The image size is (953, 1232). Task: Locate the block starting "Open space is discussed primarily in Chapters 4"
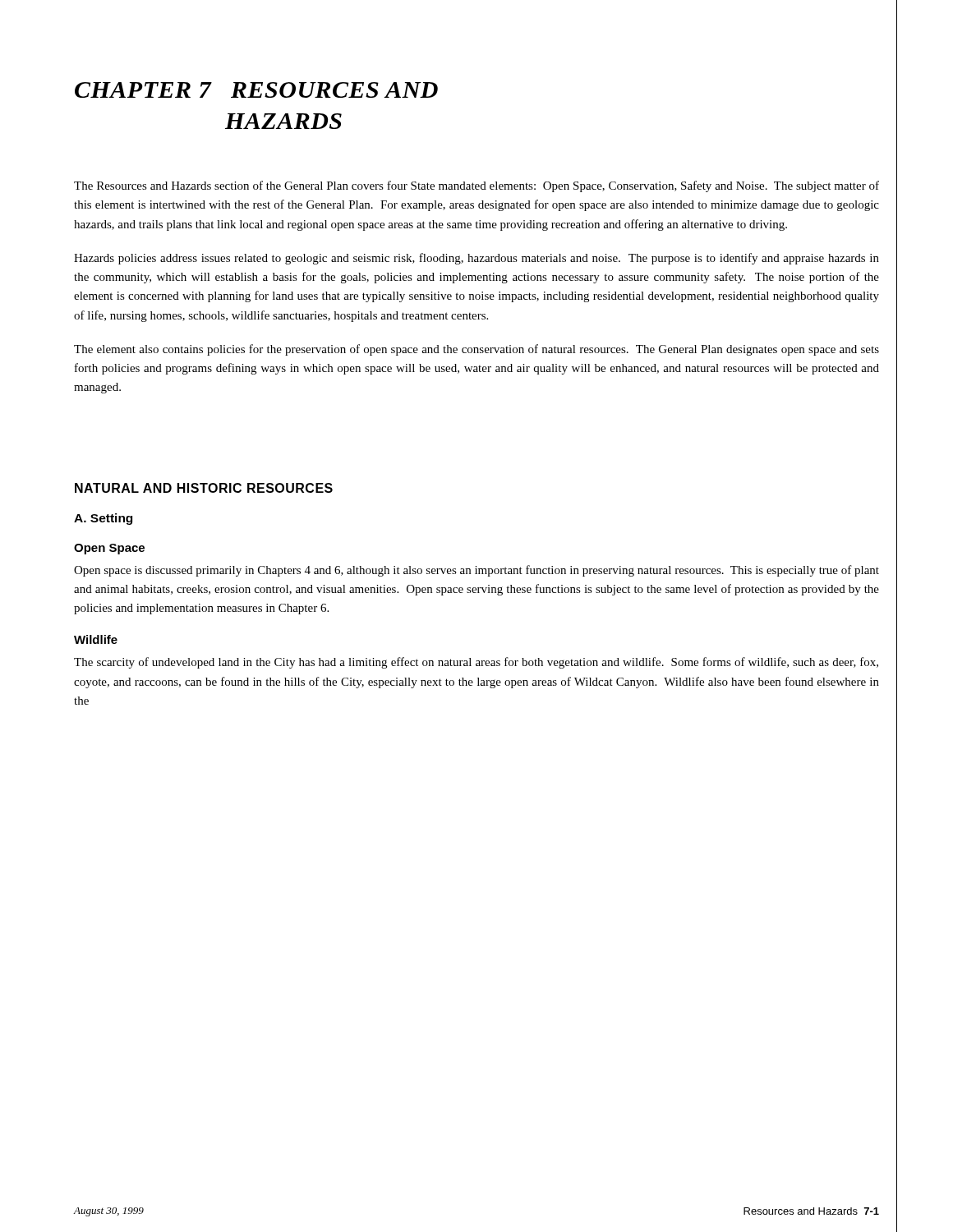coord(476,589)
